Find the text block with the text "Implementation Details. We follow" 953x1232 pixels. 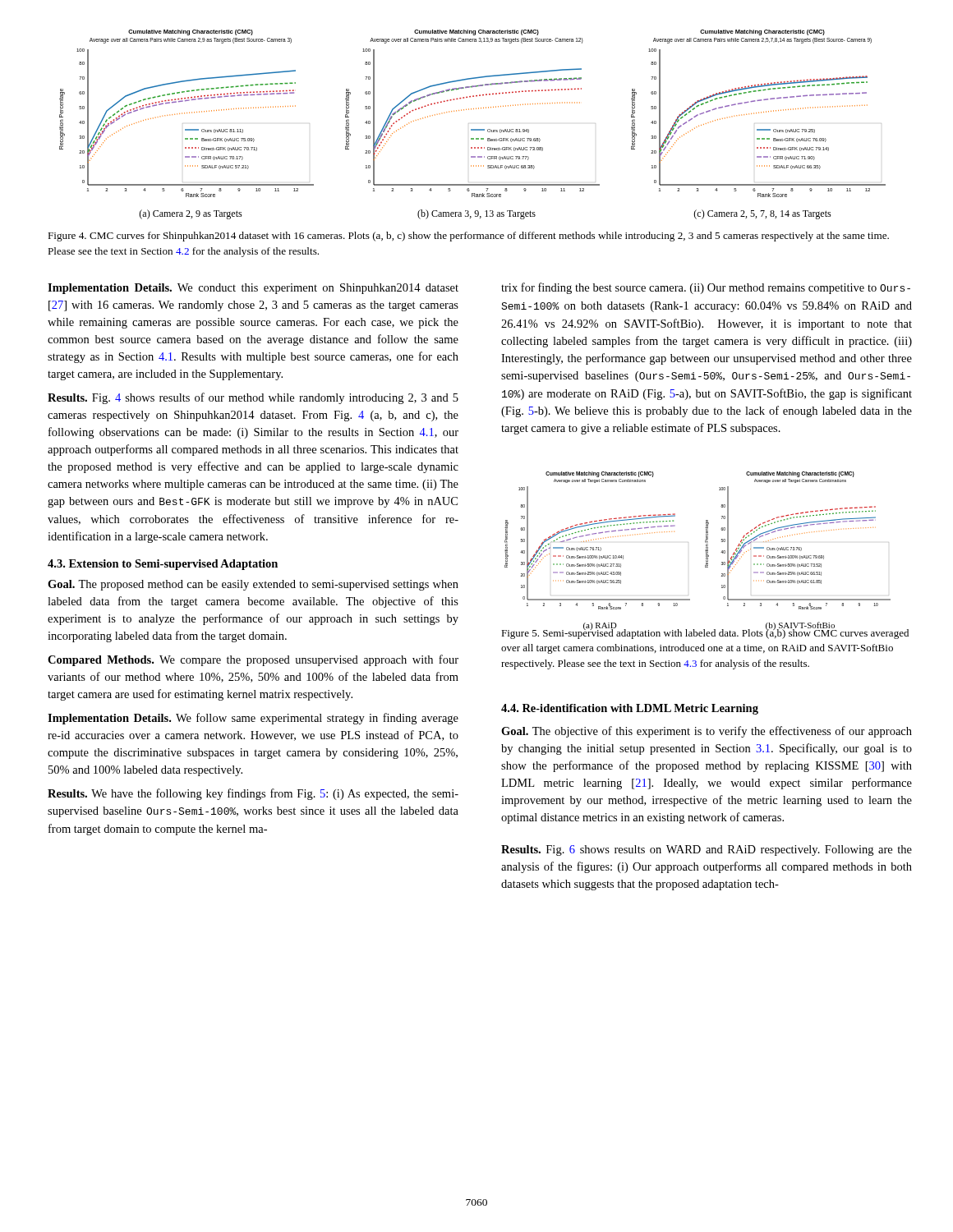tap(253, 744)
